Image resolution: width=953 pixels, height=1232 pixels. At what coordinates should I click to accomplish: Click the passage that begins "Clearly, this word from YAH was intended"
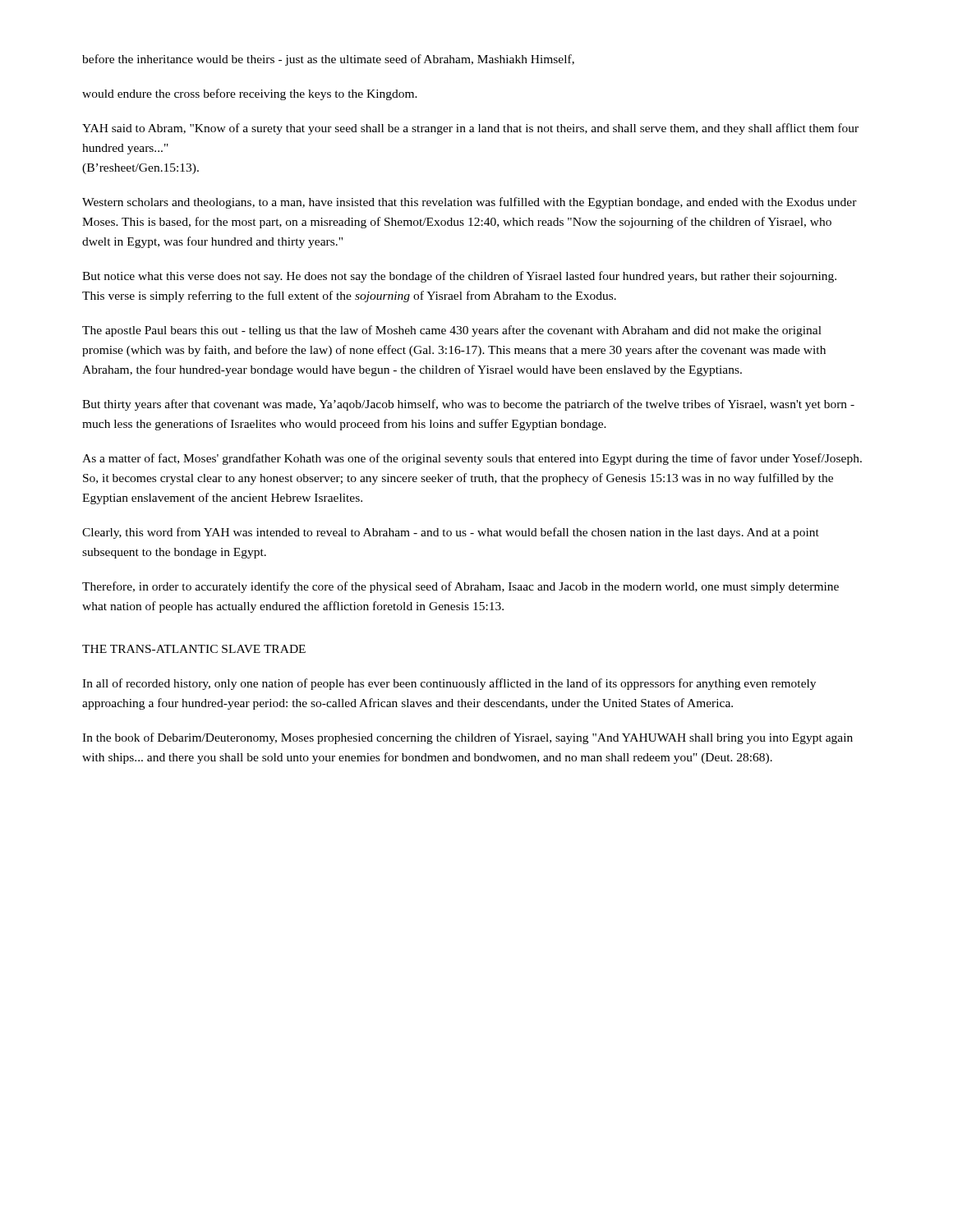click(451, 542)
